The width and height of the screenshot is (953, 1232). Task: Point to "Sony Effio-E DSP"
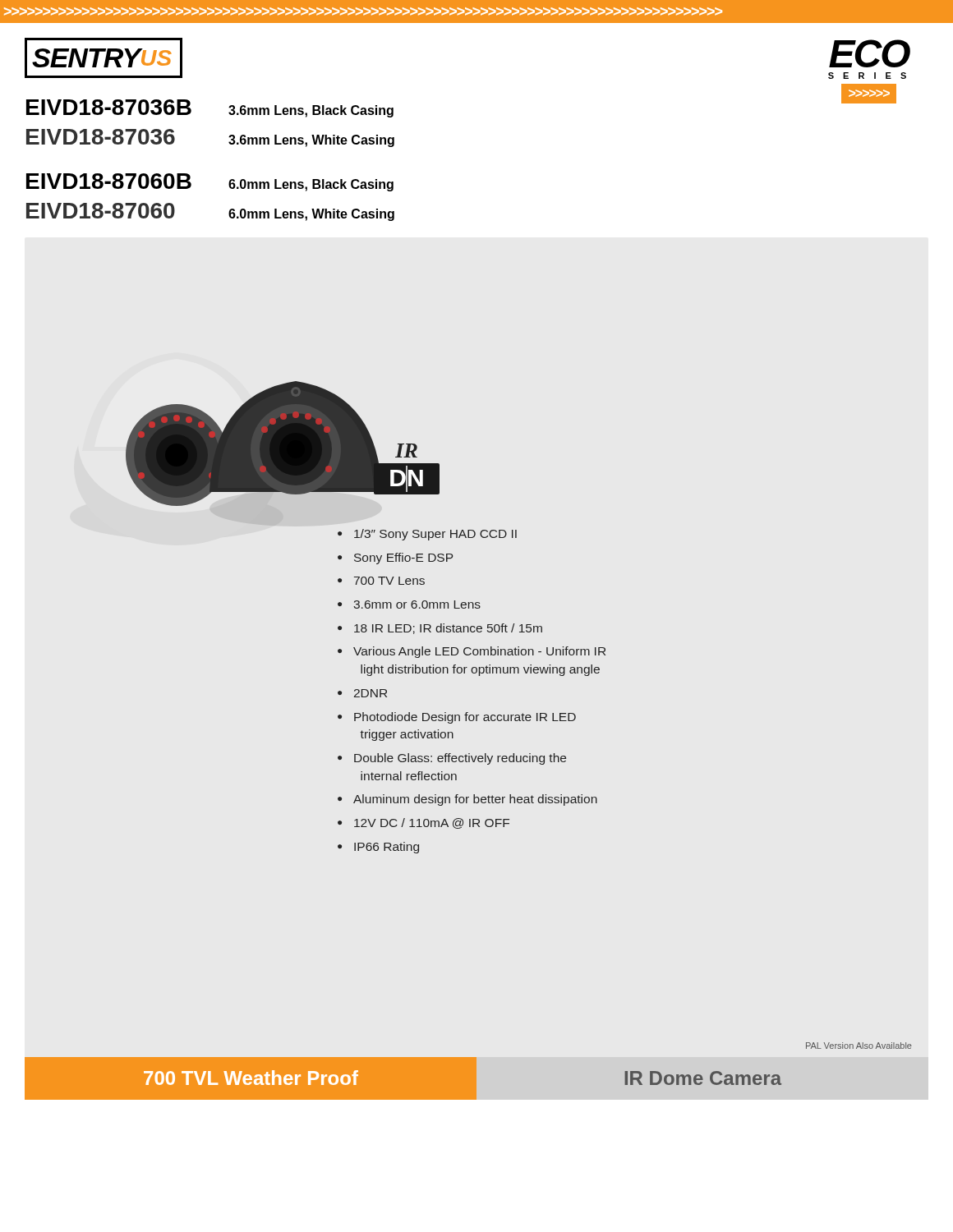pos(403,557)
